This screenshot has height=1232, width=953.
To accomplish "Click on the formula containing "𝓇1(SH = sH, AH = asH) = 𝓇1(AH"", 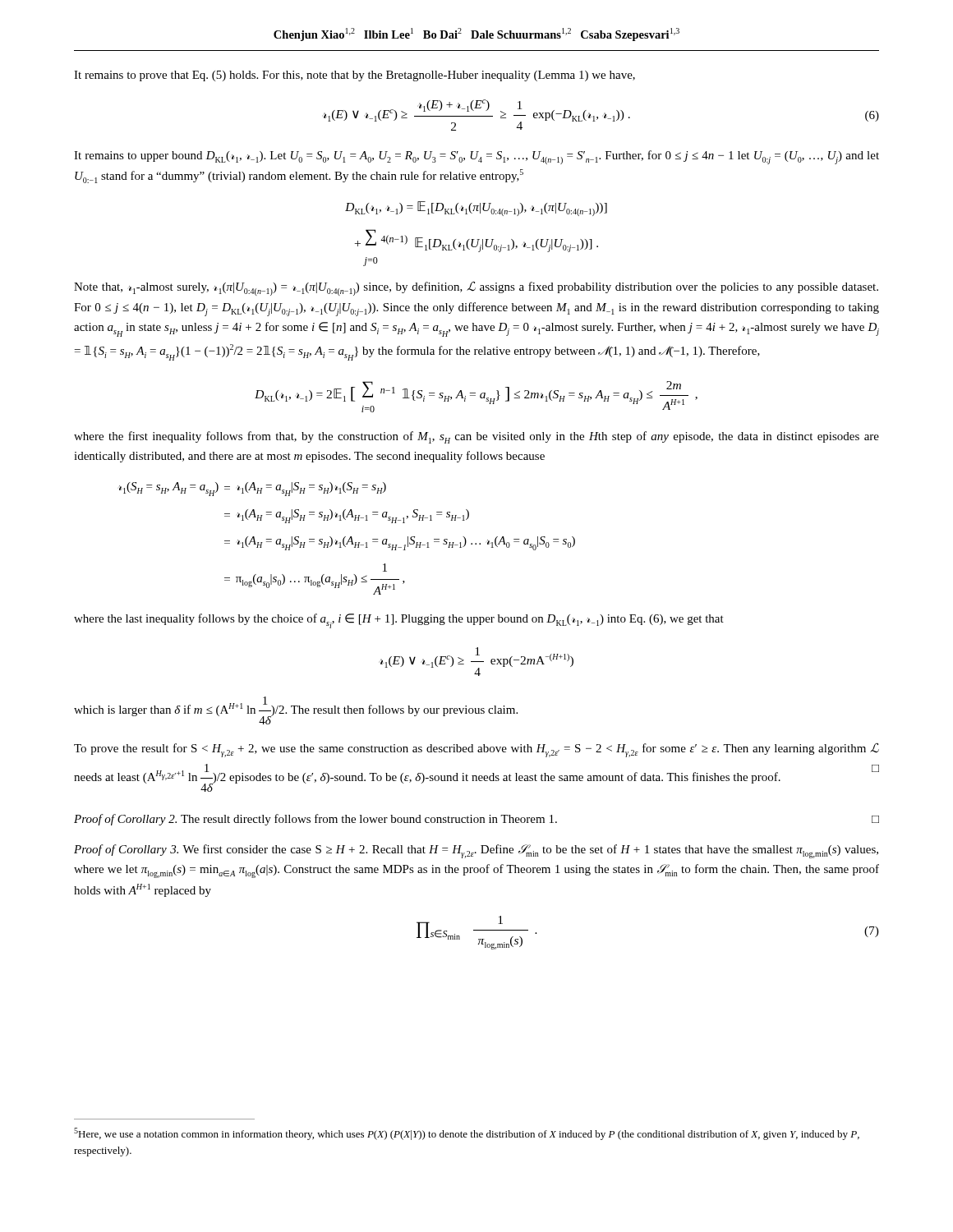I will [x=346, y=538].
